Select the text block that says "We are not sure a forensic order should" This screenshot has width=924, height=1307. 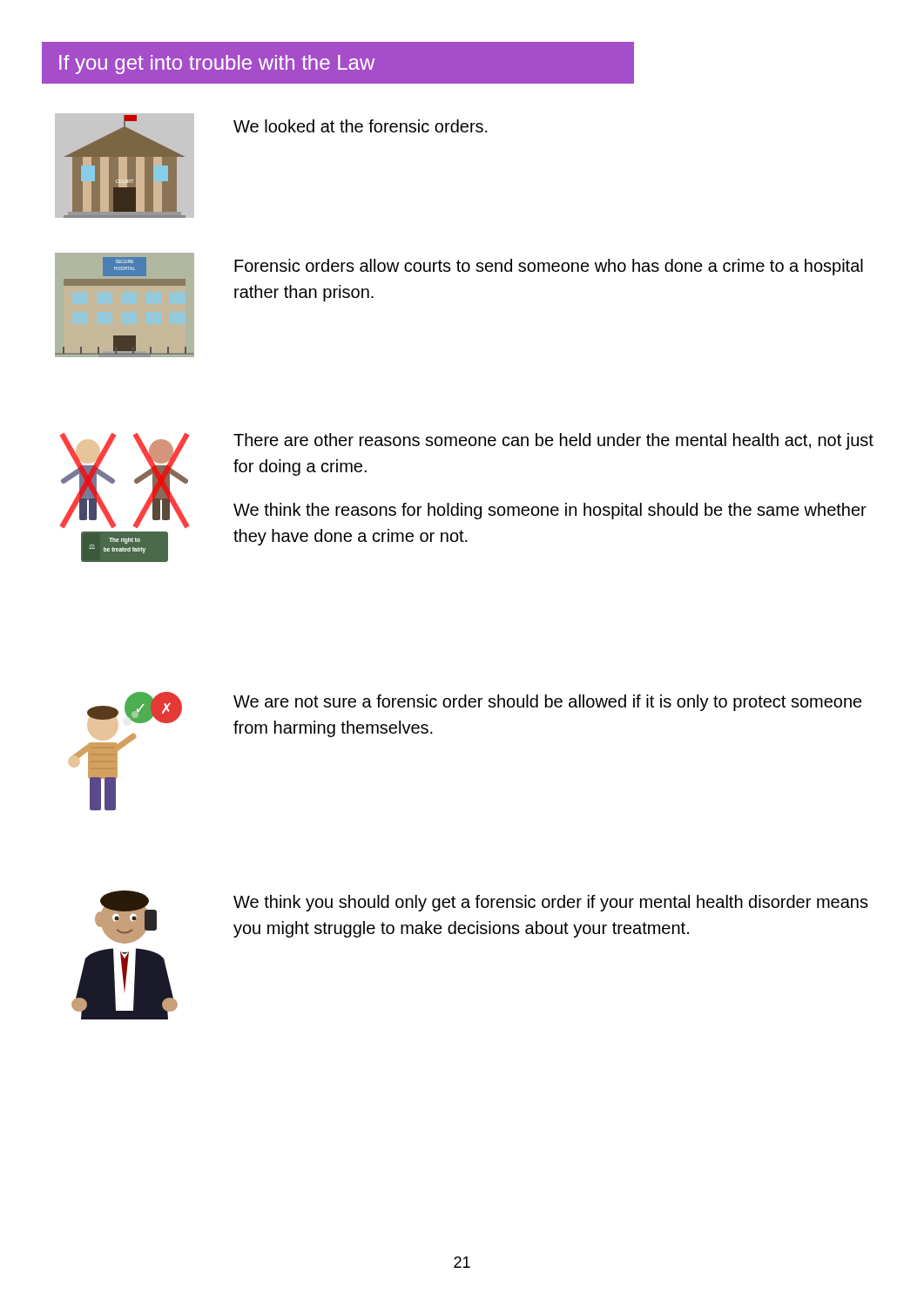coord(548,714)
